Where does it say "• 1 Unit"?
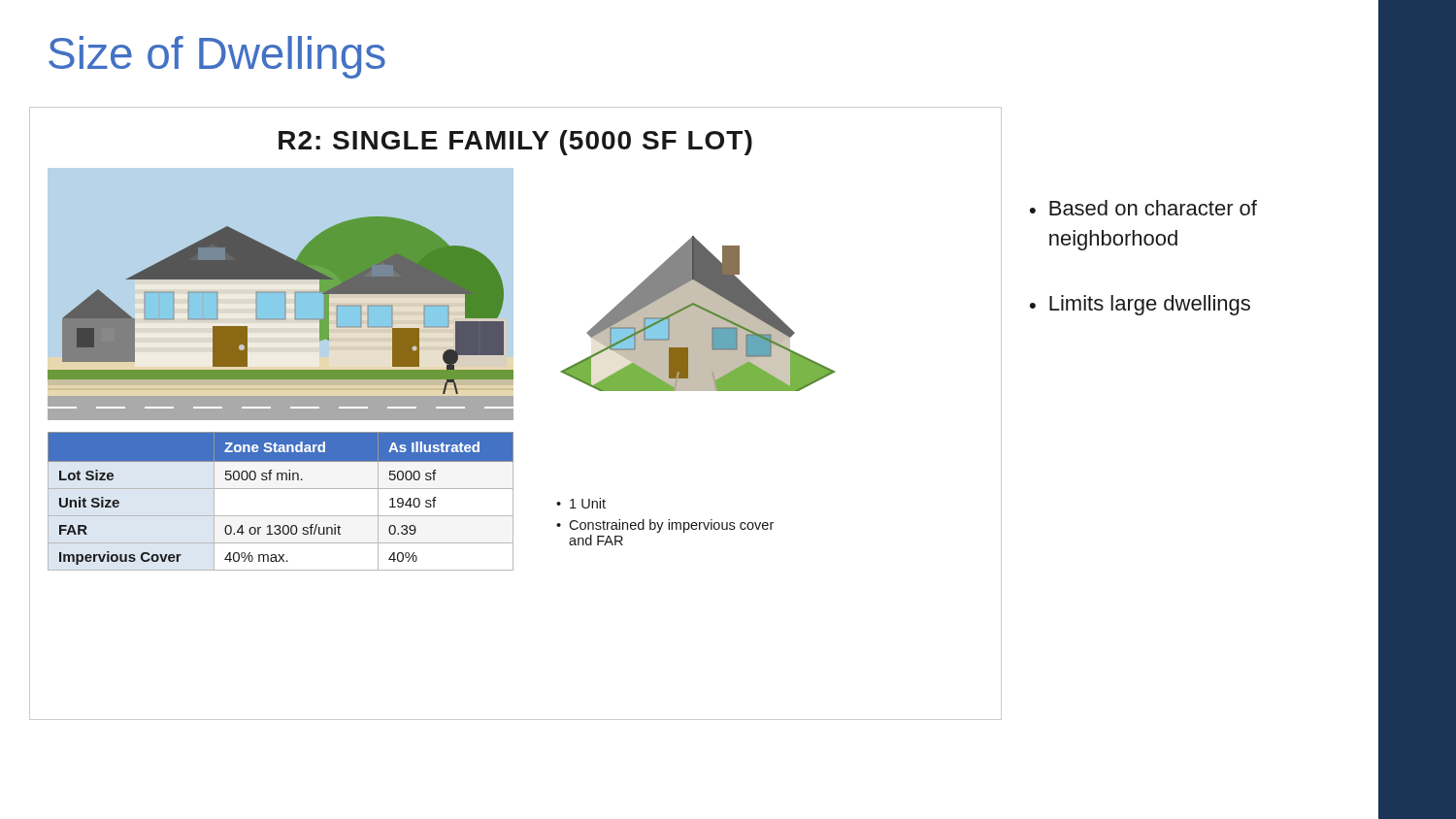 (x=581, y=504)
